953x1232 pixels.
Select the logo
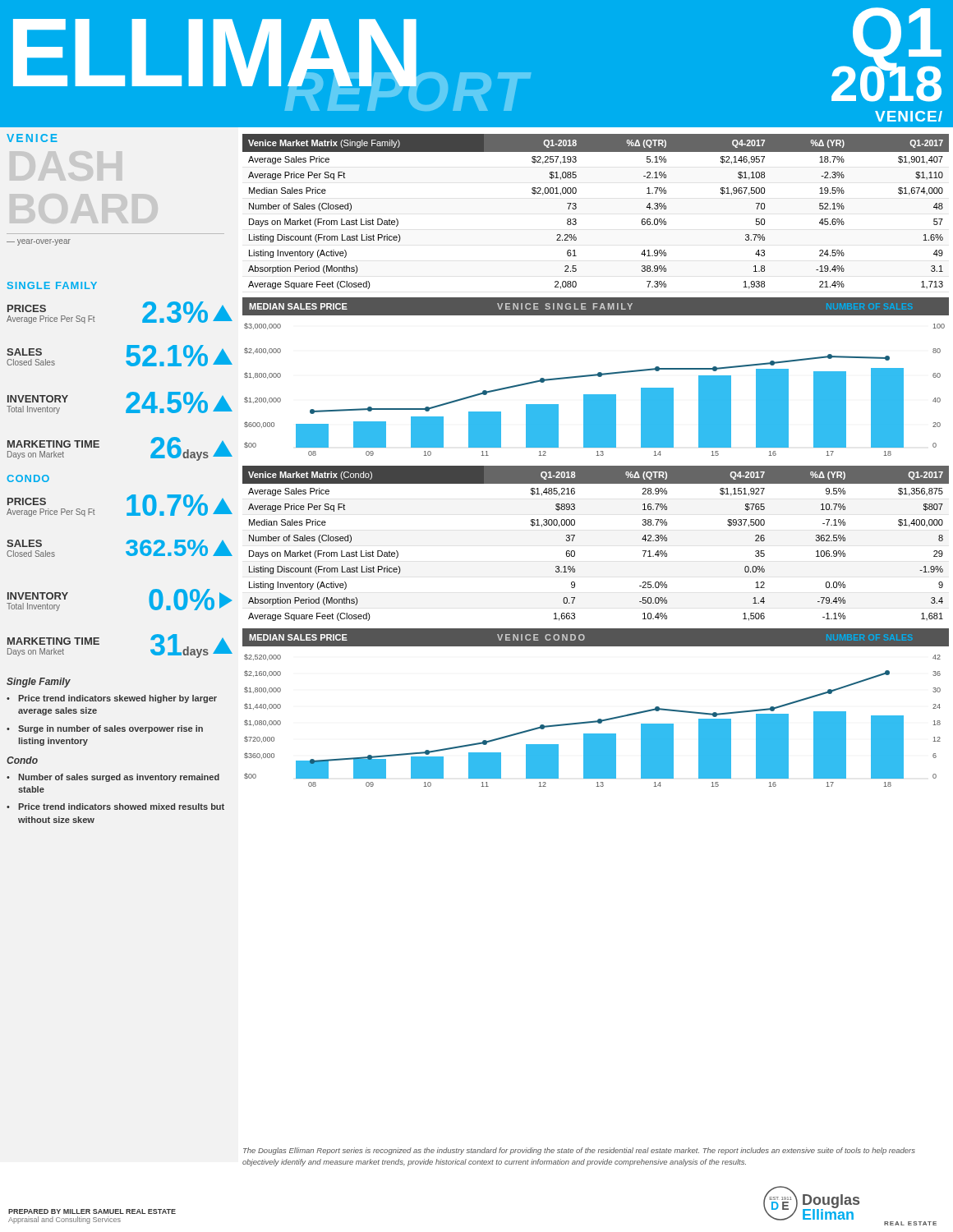coord(853,1203)
